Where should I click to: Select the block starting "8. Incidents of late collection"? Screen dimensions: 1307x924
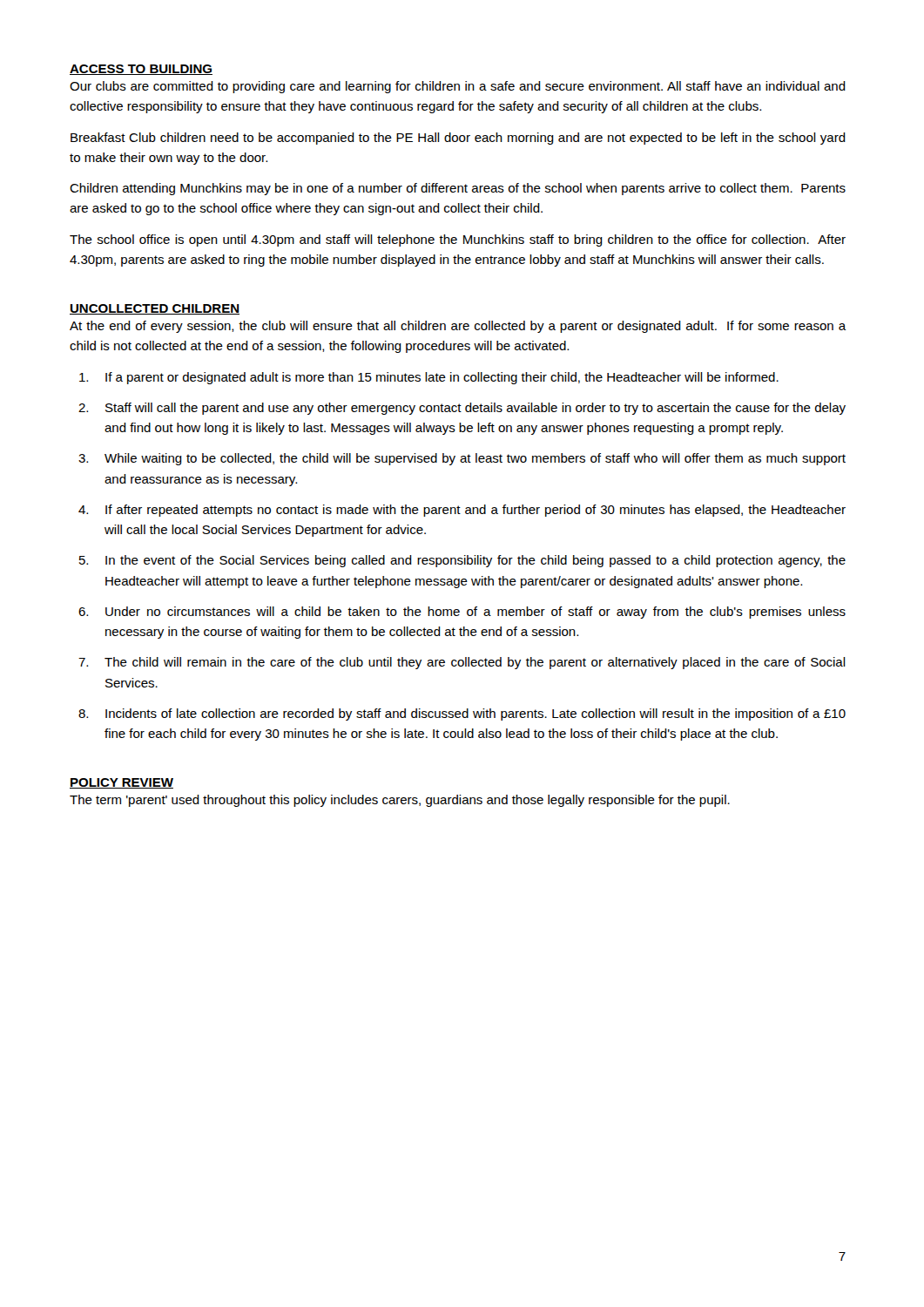pyautogui.click(x=458, y=723)
